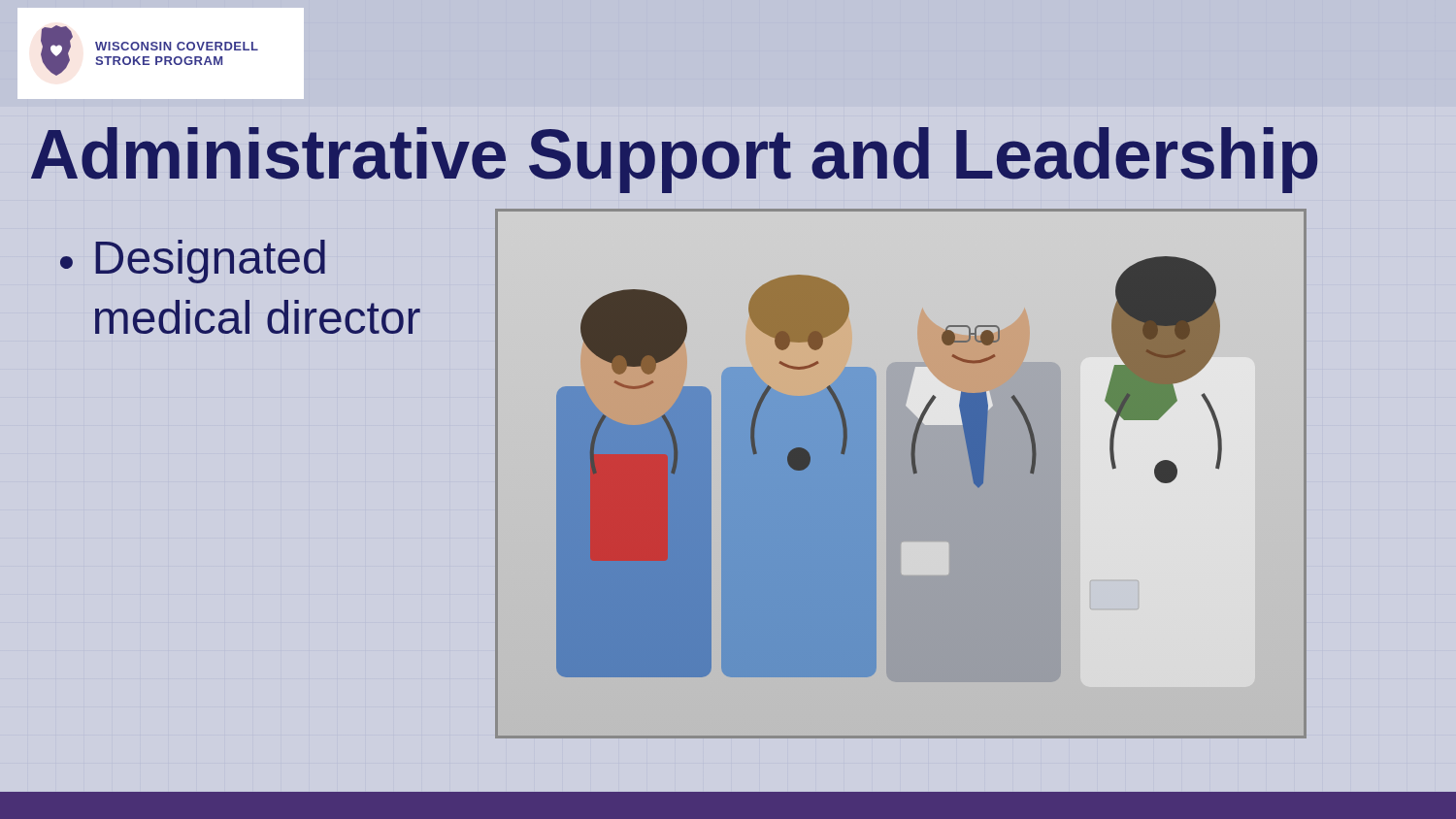Image resolution: width=1456 pixels, height=819 pixels.
Task: Click on the photo
Action: click(x=901, y=474)
